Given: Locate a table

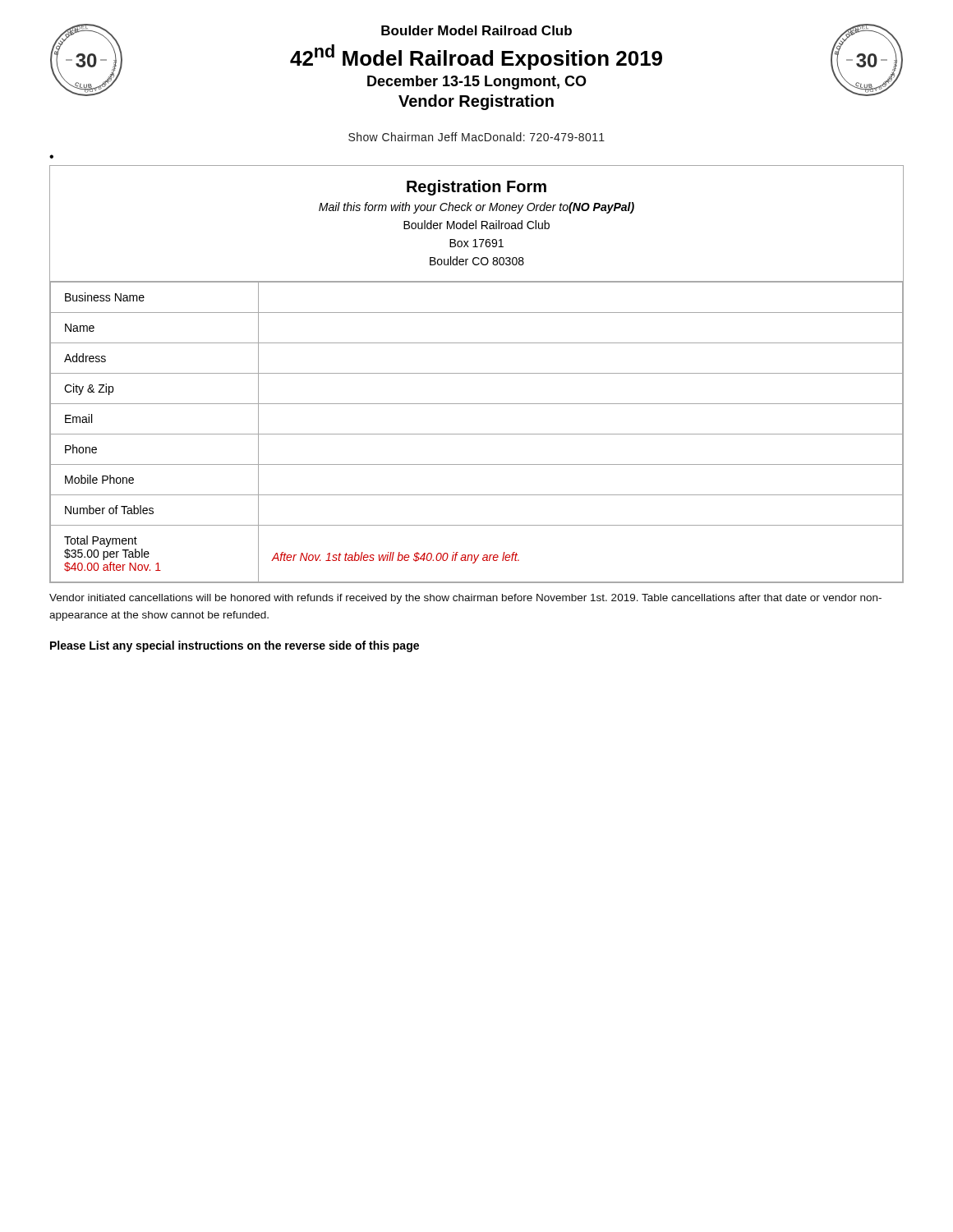Looking at the screenshot, I should 476,374.
